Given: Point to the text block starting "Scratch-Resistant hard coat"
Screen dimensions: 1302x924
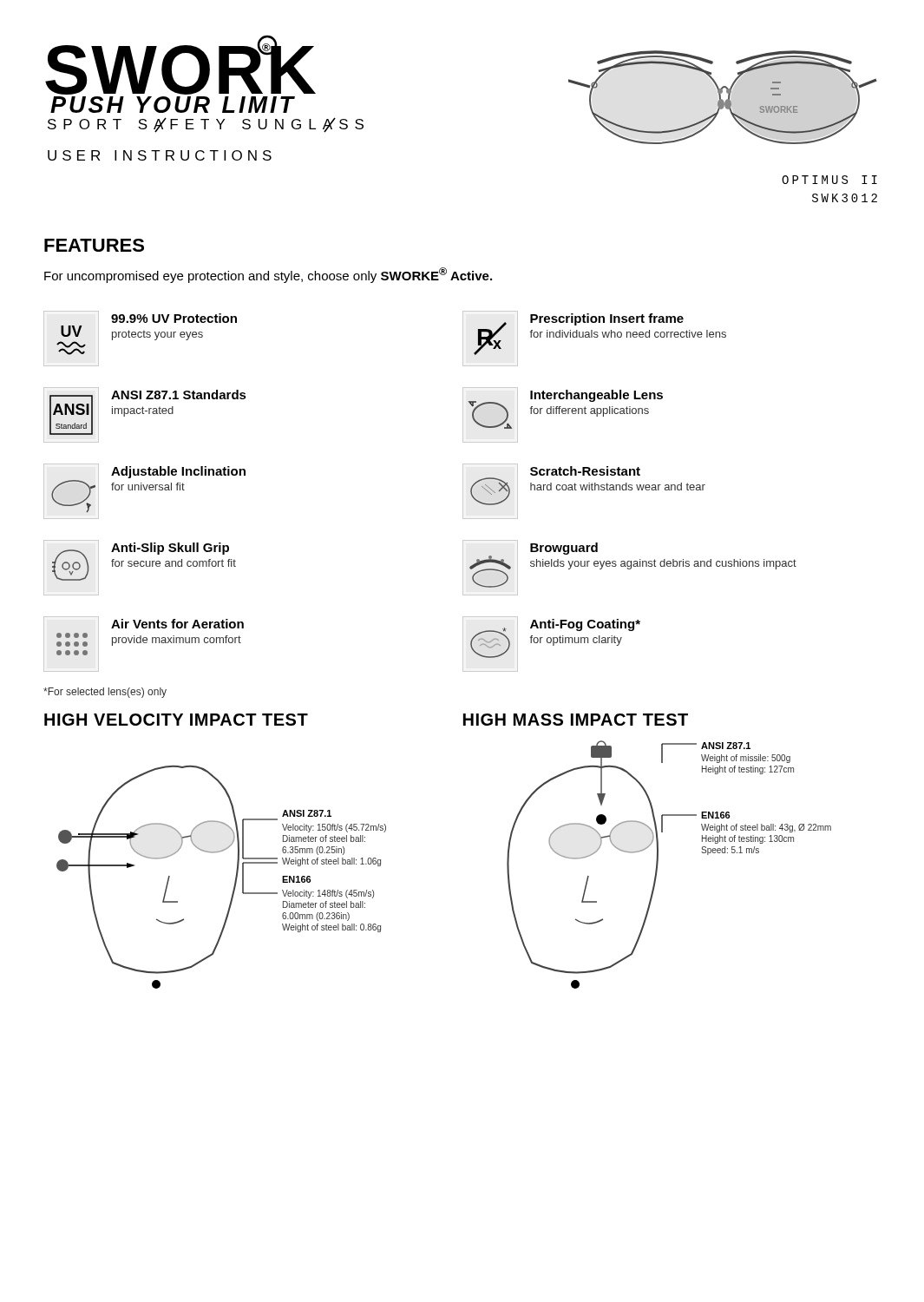Looking at the screenshot, I should pos(667,491).
